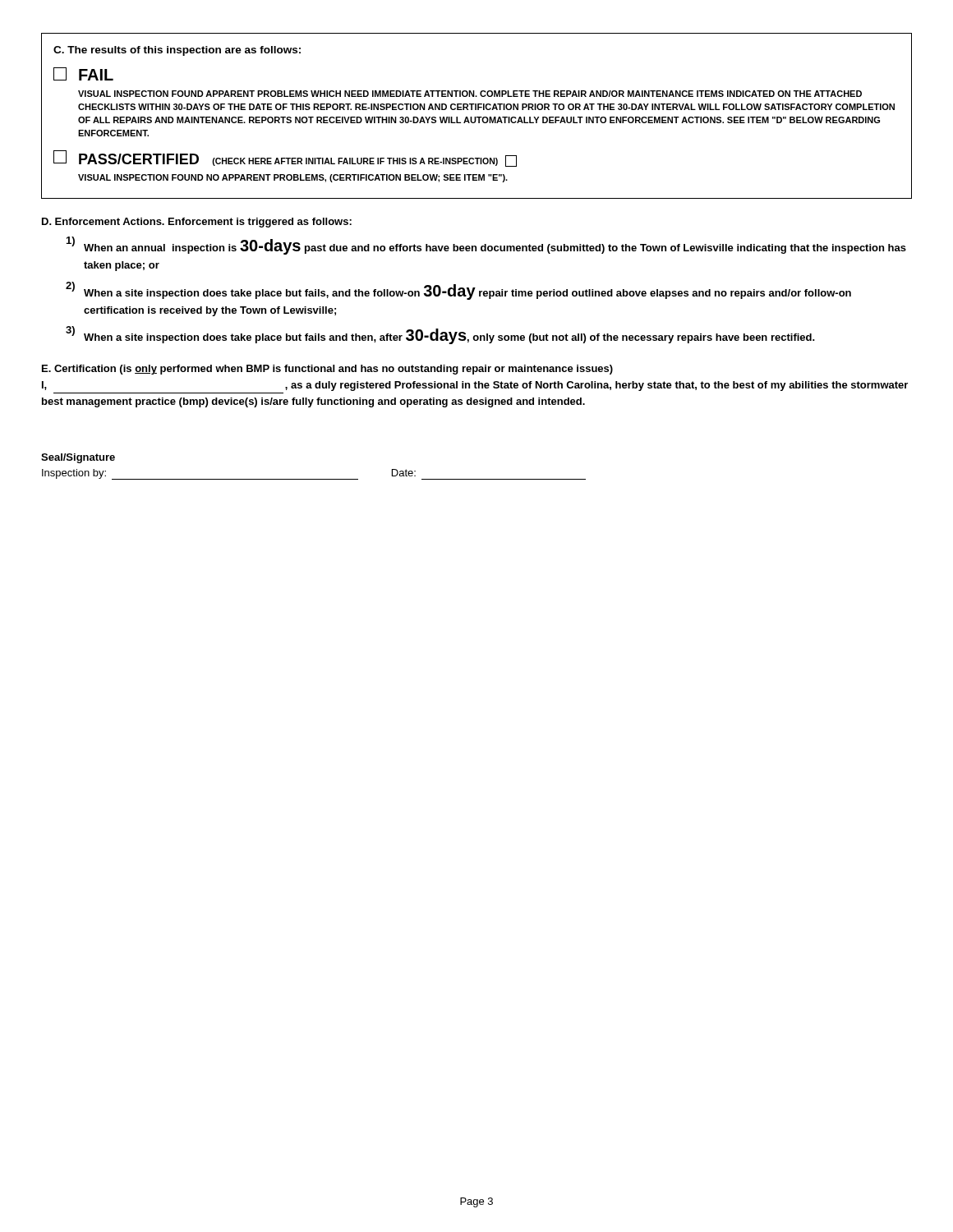Find the section header on this page that starts "C. The results of this inspection"
The height and width of the screenshot is (1232, 953).
point(476,114)
